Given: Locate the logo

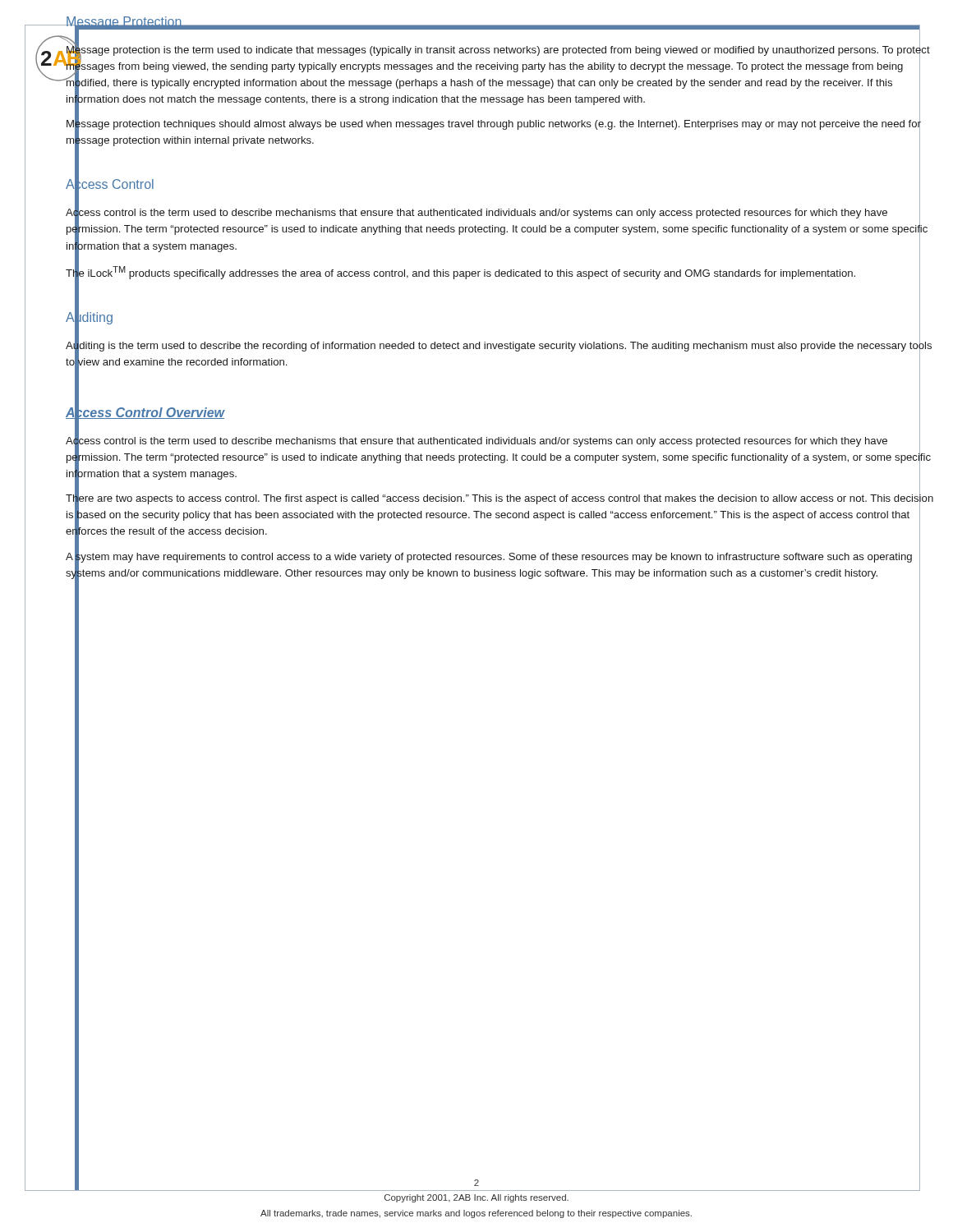Looking at the screenshot, I should click(58, 58).
